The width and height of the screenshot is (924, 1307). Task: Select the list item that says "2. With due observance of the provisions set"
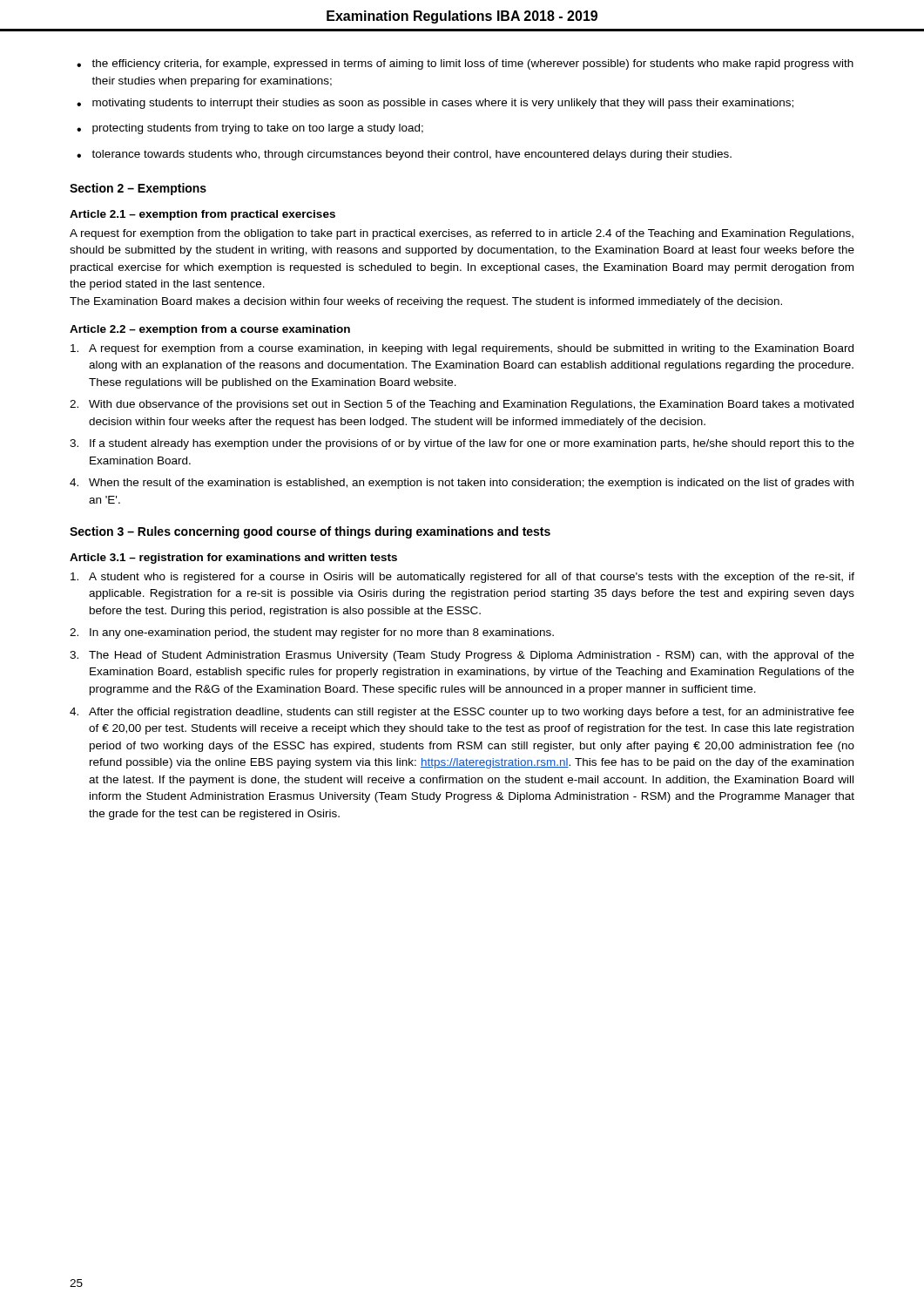click(462, 413)
